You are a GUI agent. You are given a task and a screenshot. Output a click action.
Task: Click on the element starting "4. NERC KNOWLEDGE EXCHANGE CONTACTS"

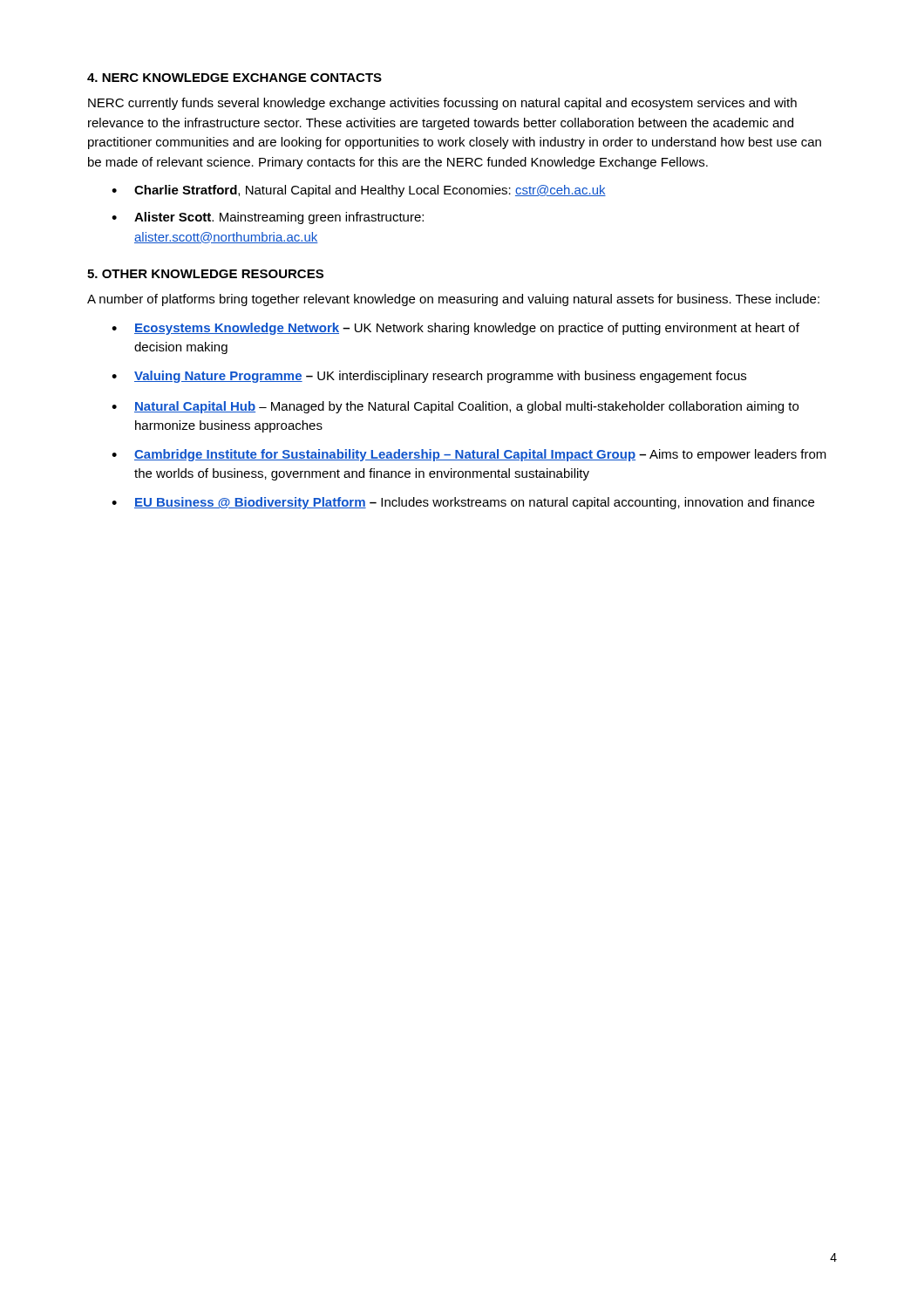click(x=235, y=77)
